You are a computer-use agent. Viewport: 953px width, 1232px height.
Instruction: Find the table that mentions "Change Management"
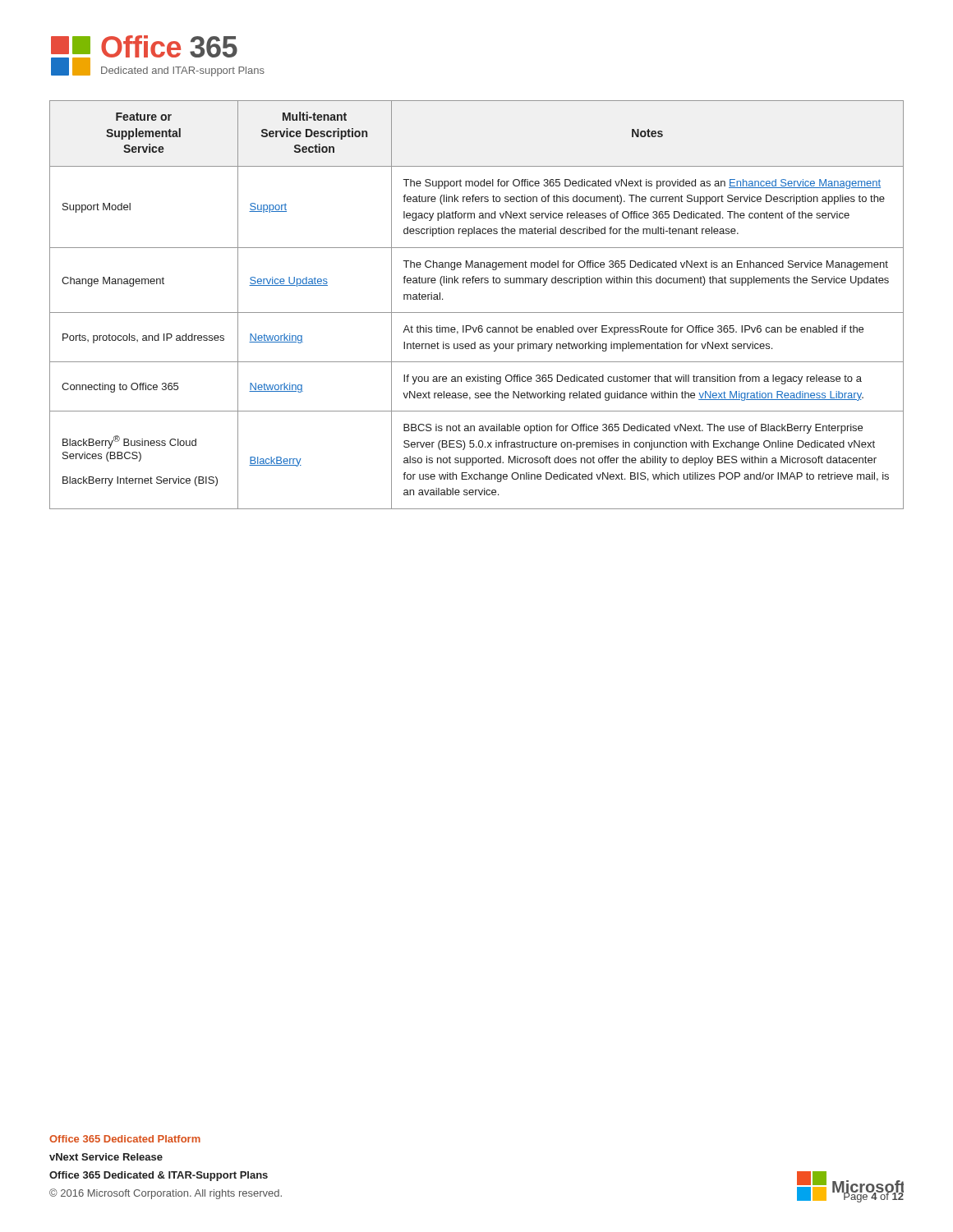click(x=476, y=305)
